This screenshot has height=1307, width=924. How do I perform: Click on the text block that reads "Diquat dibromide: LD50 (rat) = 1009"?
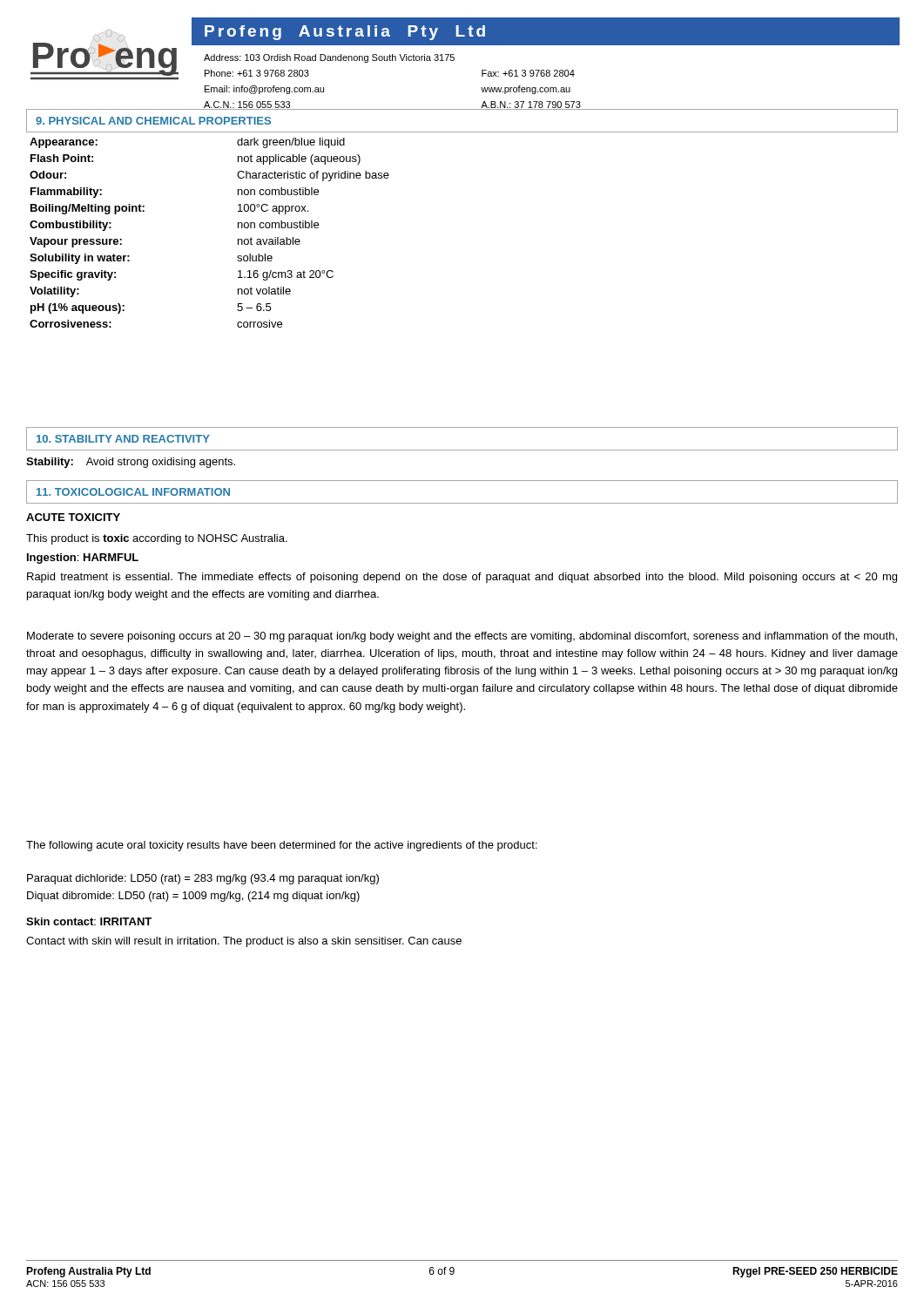(193, 895)
